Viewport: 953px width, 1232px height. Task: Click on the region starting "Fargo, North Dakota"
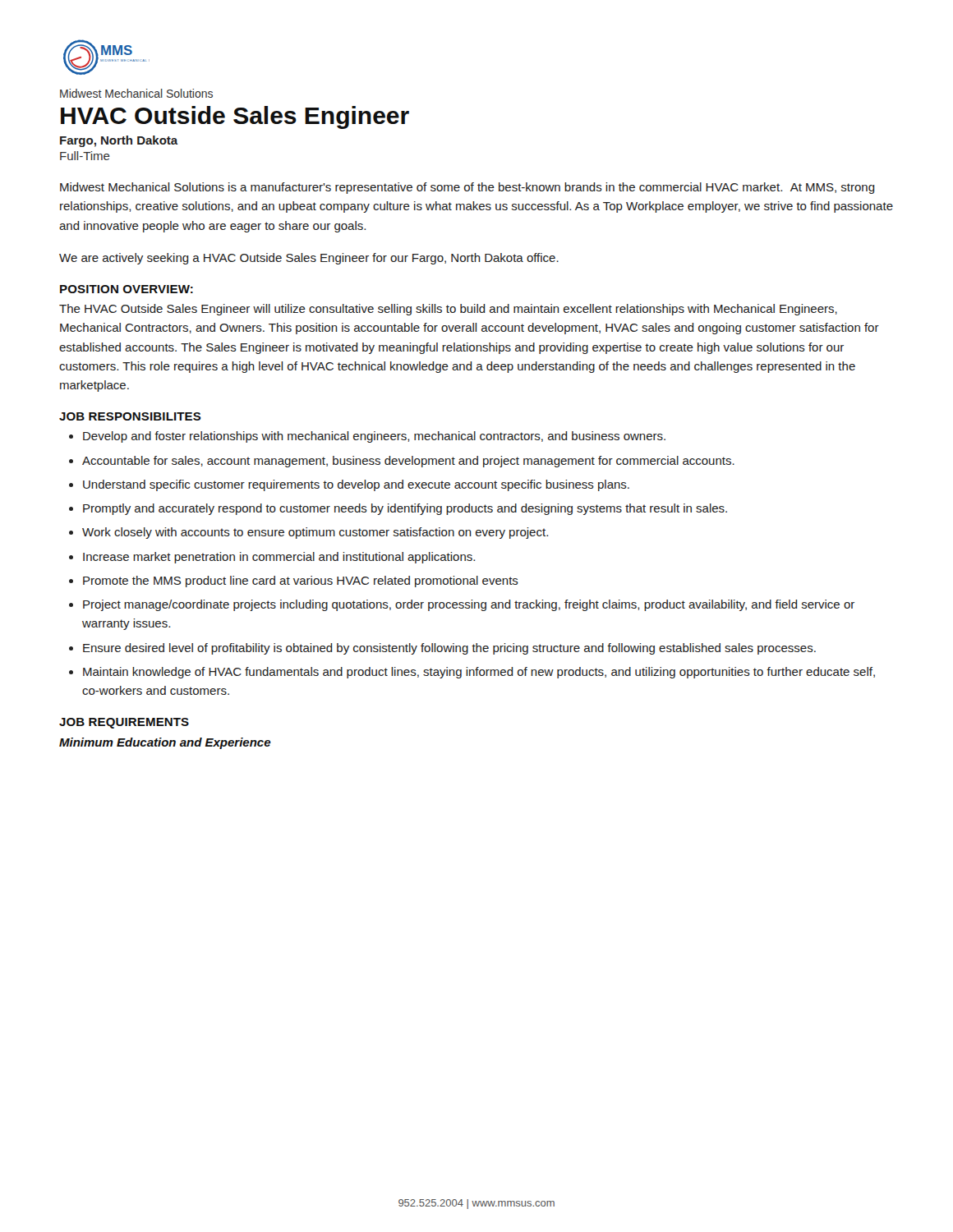click(x=118, y=140)
